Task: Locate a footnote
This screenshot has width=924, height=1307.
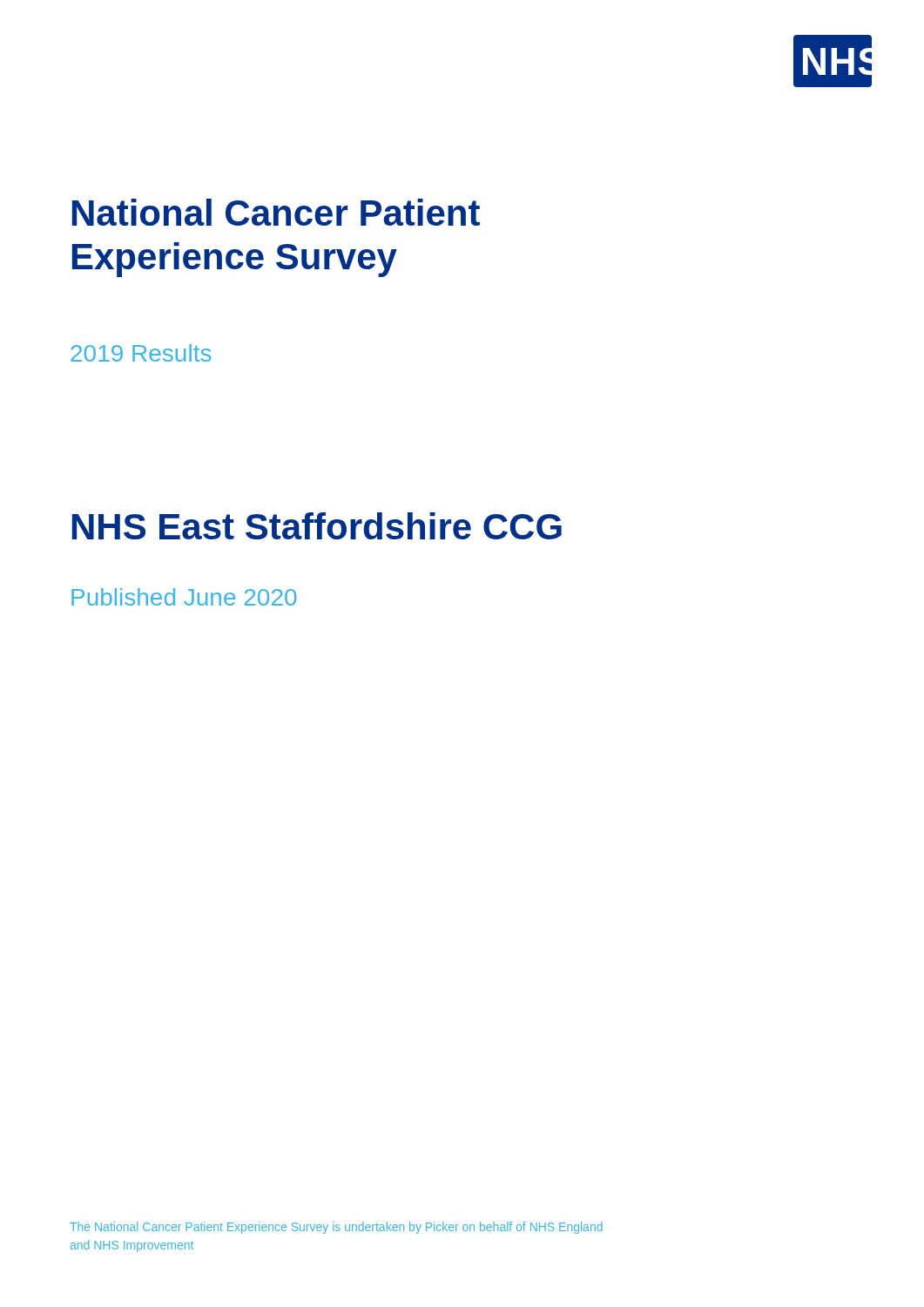Action: pos(336,1236)
